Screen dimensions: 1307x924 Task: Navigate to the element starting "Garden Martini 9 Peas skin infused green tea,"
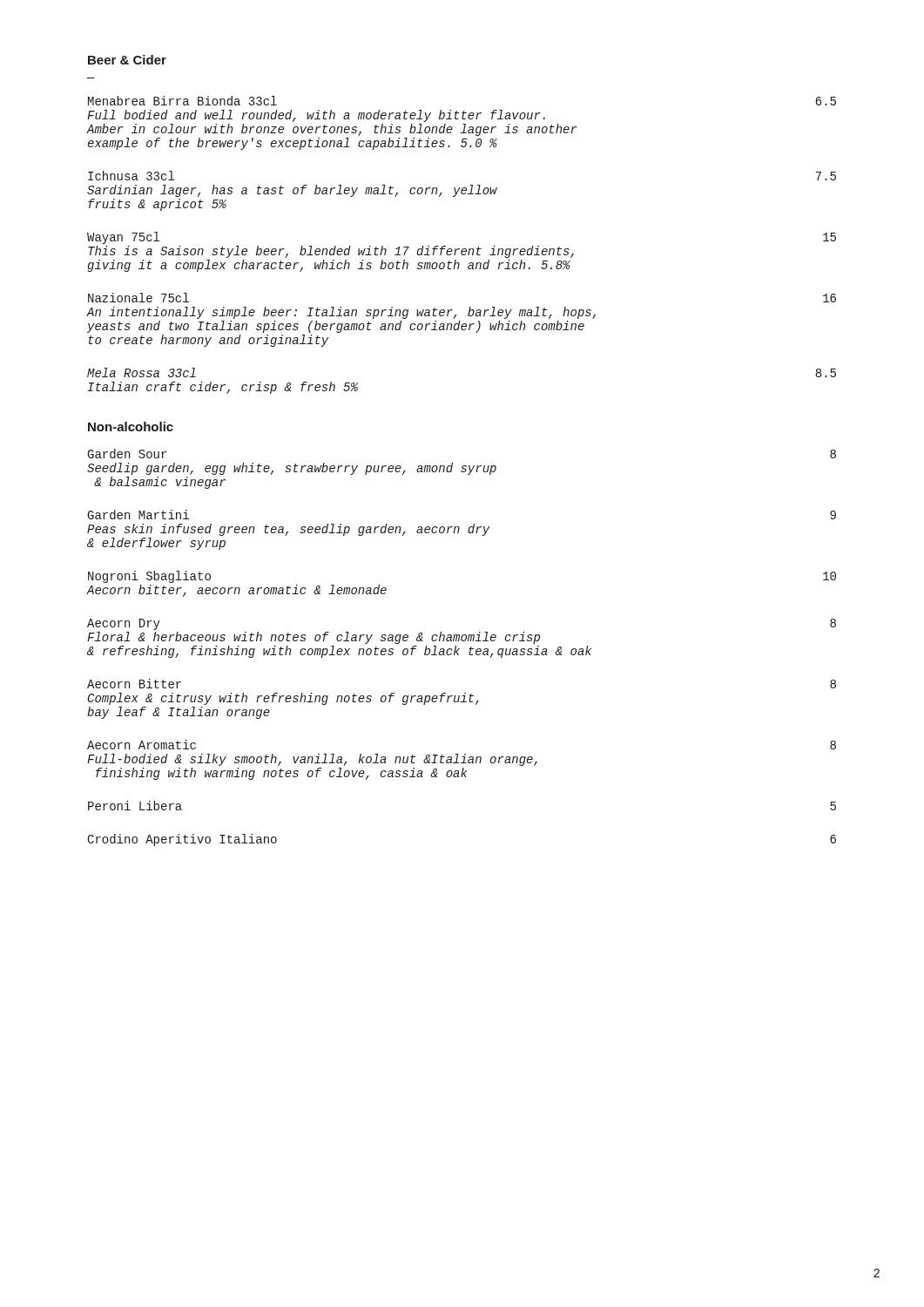tap(462, 530)
